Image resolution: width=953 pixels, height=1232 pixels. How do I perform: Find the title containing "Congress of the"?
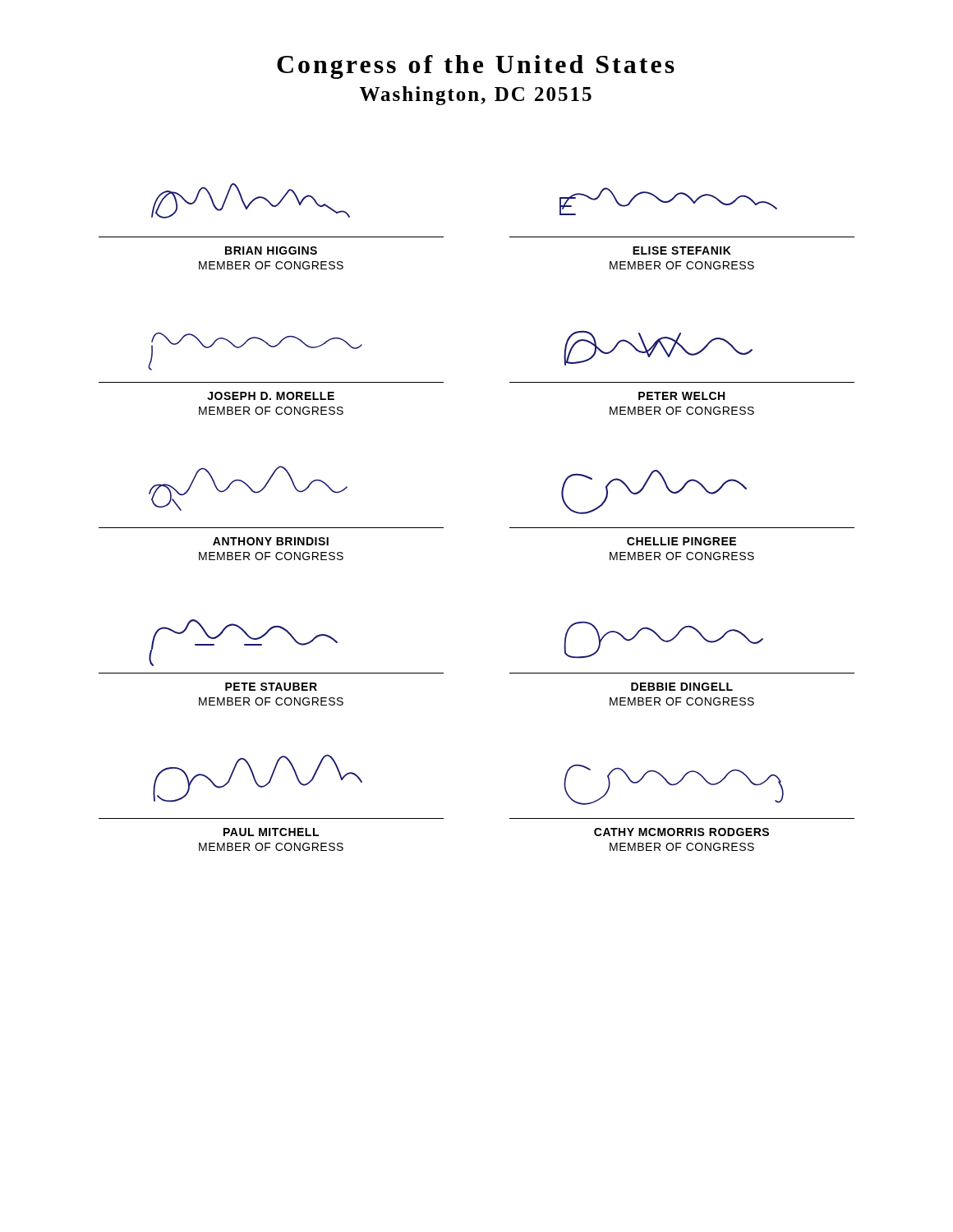[x=476, y=78]
